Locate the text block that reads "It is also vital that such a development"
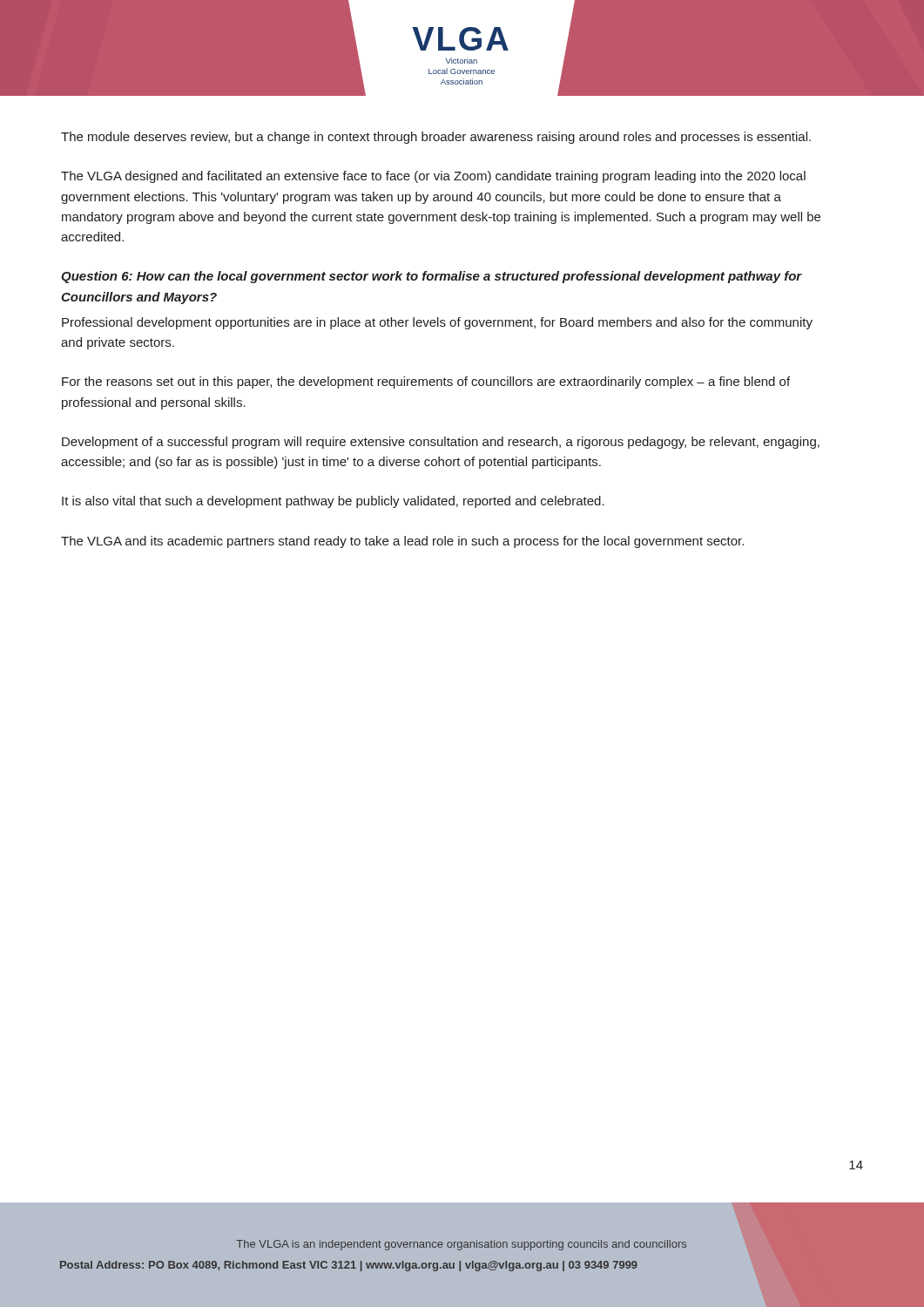 pyautogui.click(x=333, y=501)
